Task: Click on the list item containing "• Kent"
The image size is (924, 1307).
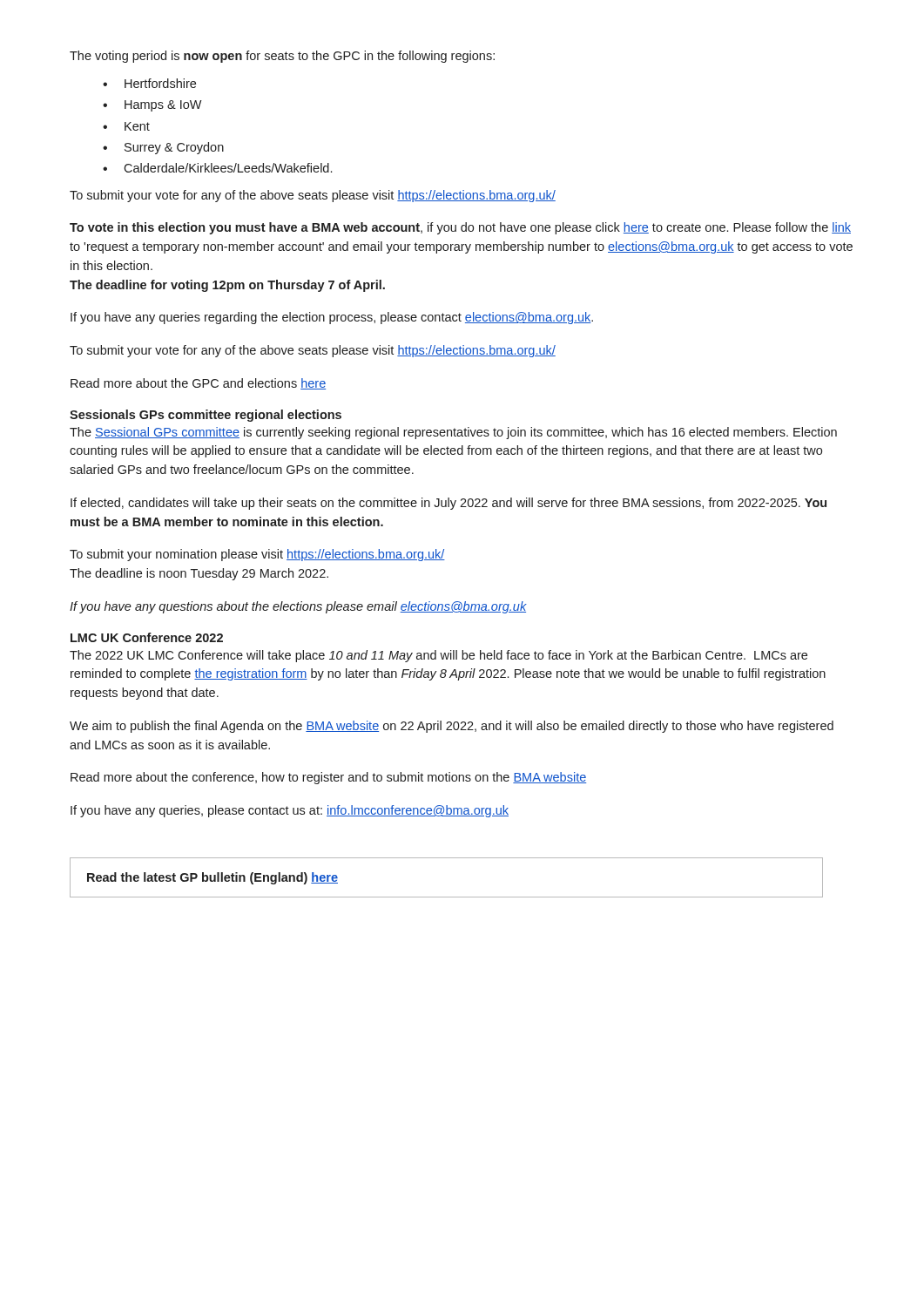Action: [x=126, y=127]
